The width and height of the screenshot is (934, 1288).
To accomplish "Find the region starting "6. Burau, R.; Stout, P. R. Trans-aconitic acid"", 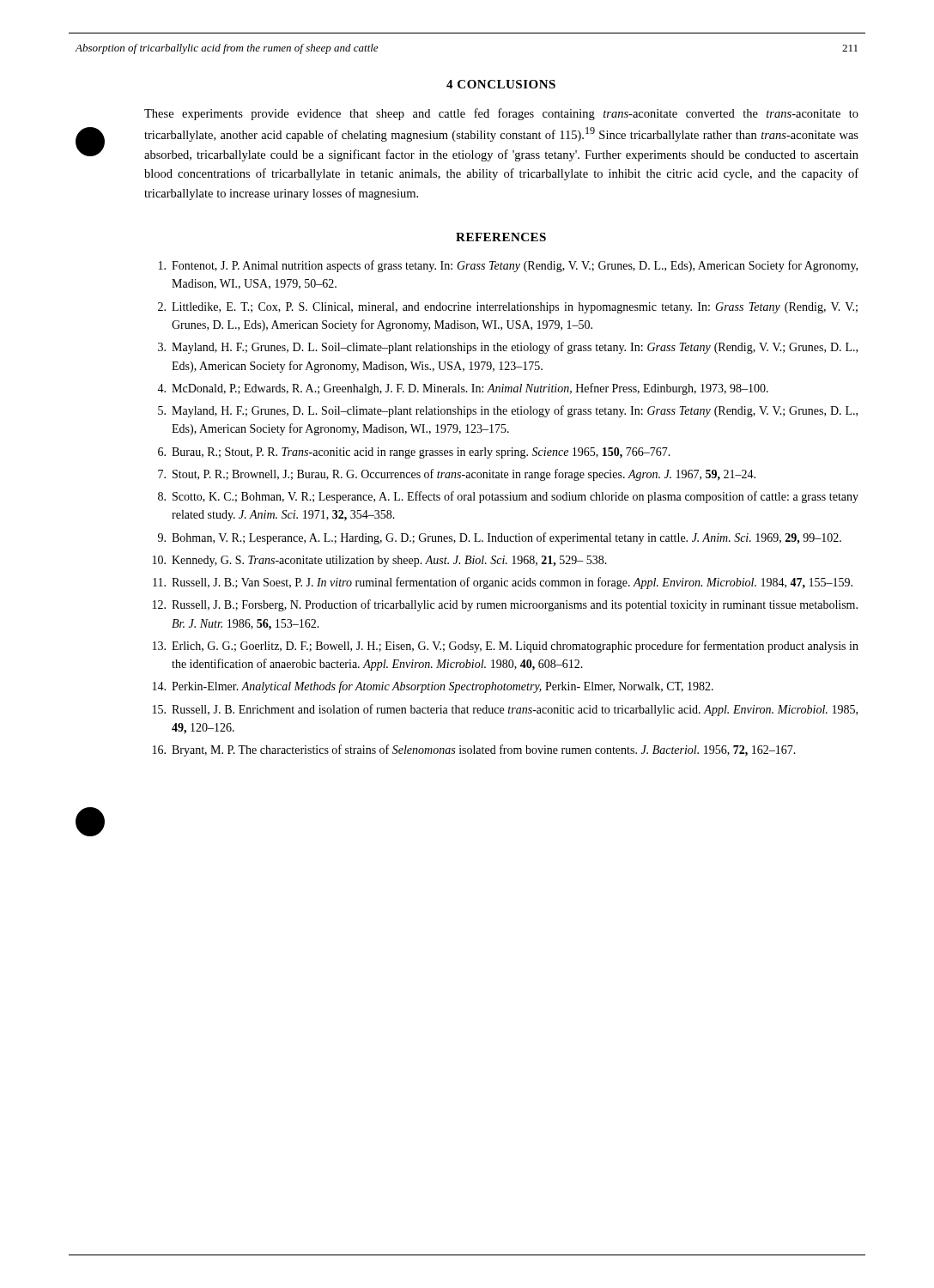I will (x=501, y=452).
